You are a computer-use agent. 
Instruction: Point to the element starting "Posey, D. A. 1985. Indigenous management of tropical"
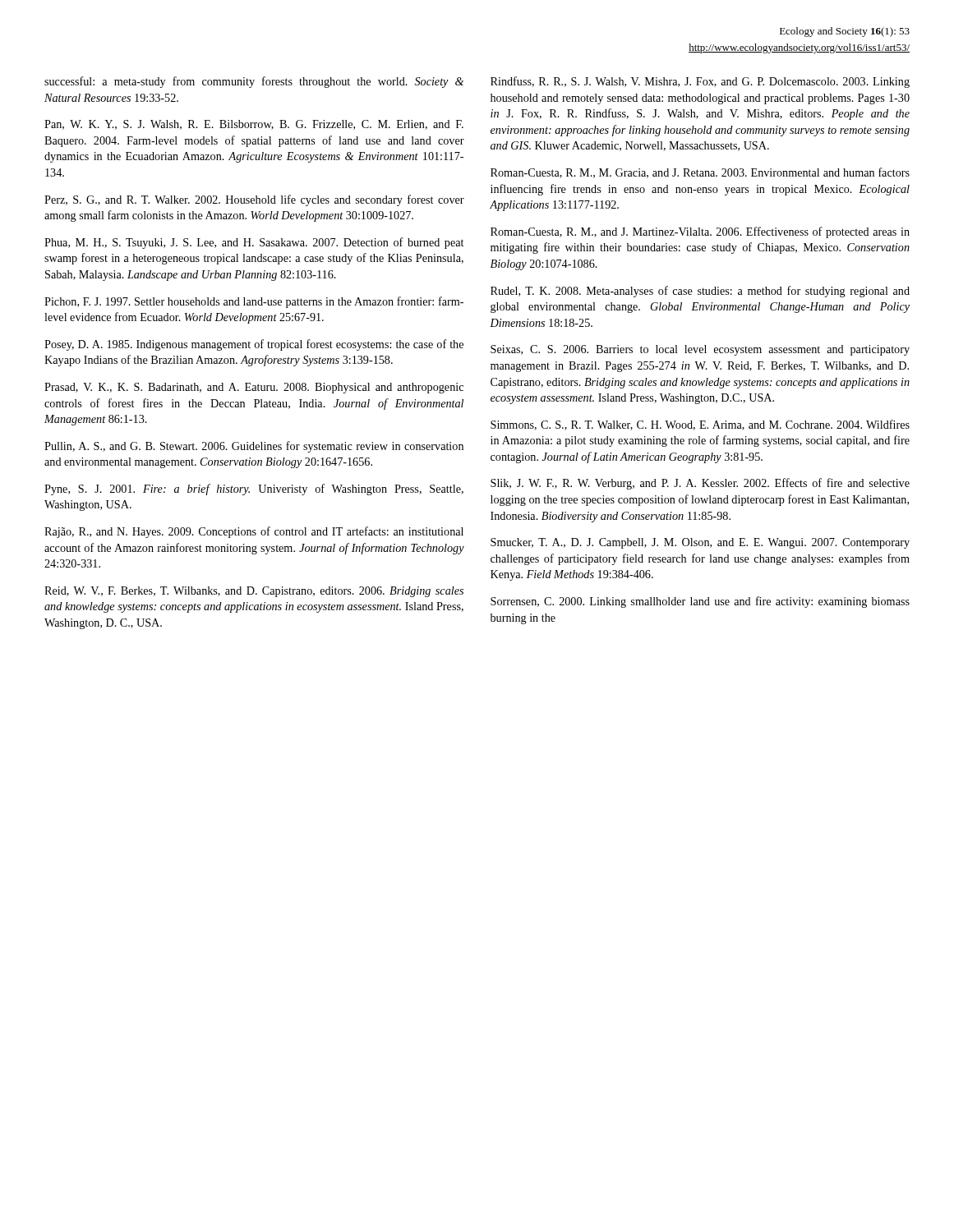coord(254,352)
